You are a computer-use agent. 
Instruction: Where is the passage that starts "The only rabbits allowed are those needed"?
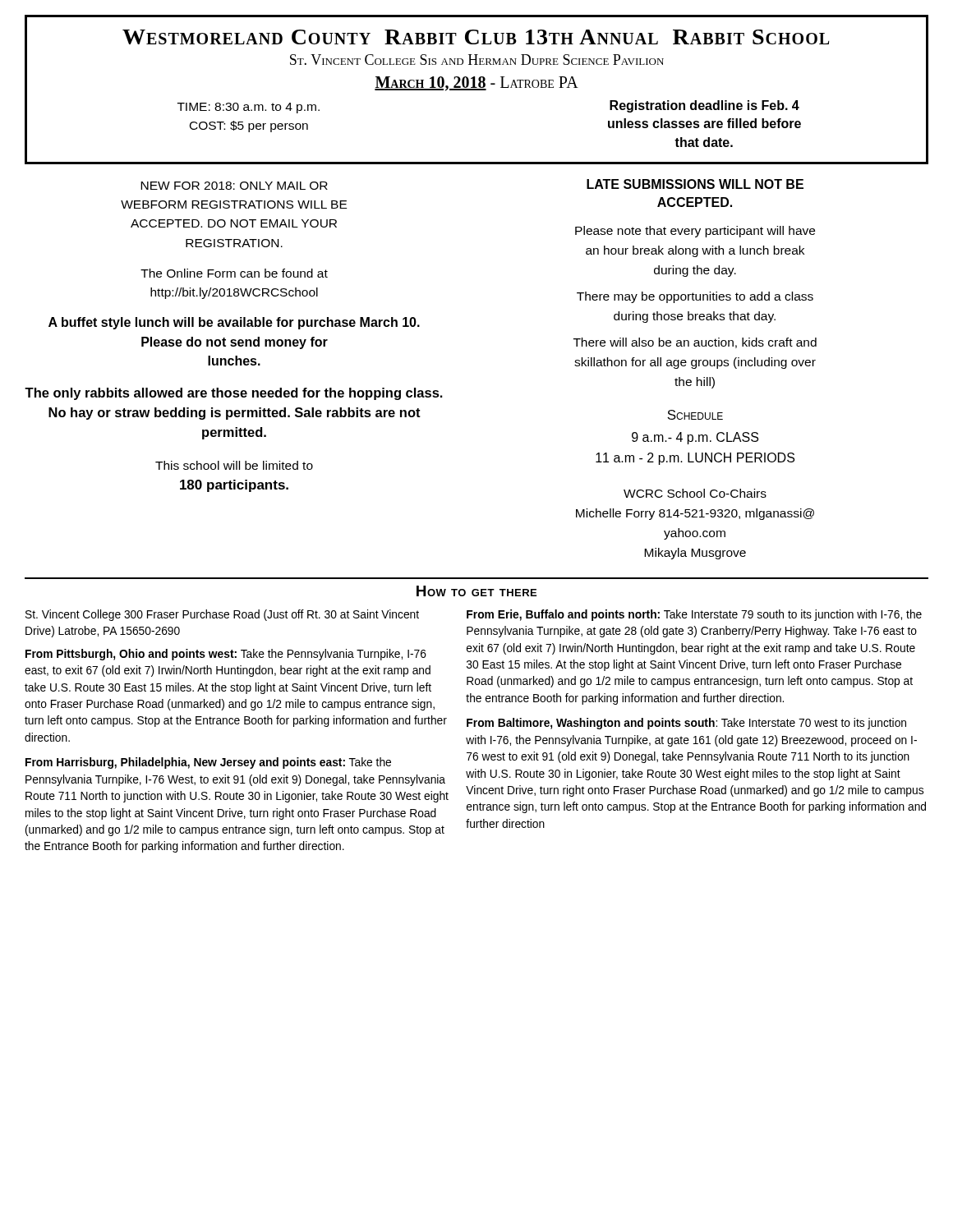[x=234, y=412]
